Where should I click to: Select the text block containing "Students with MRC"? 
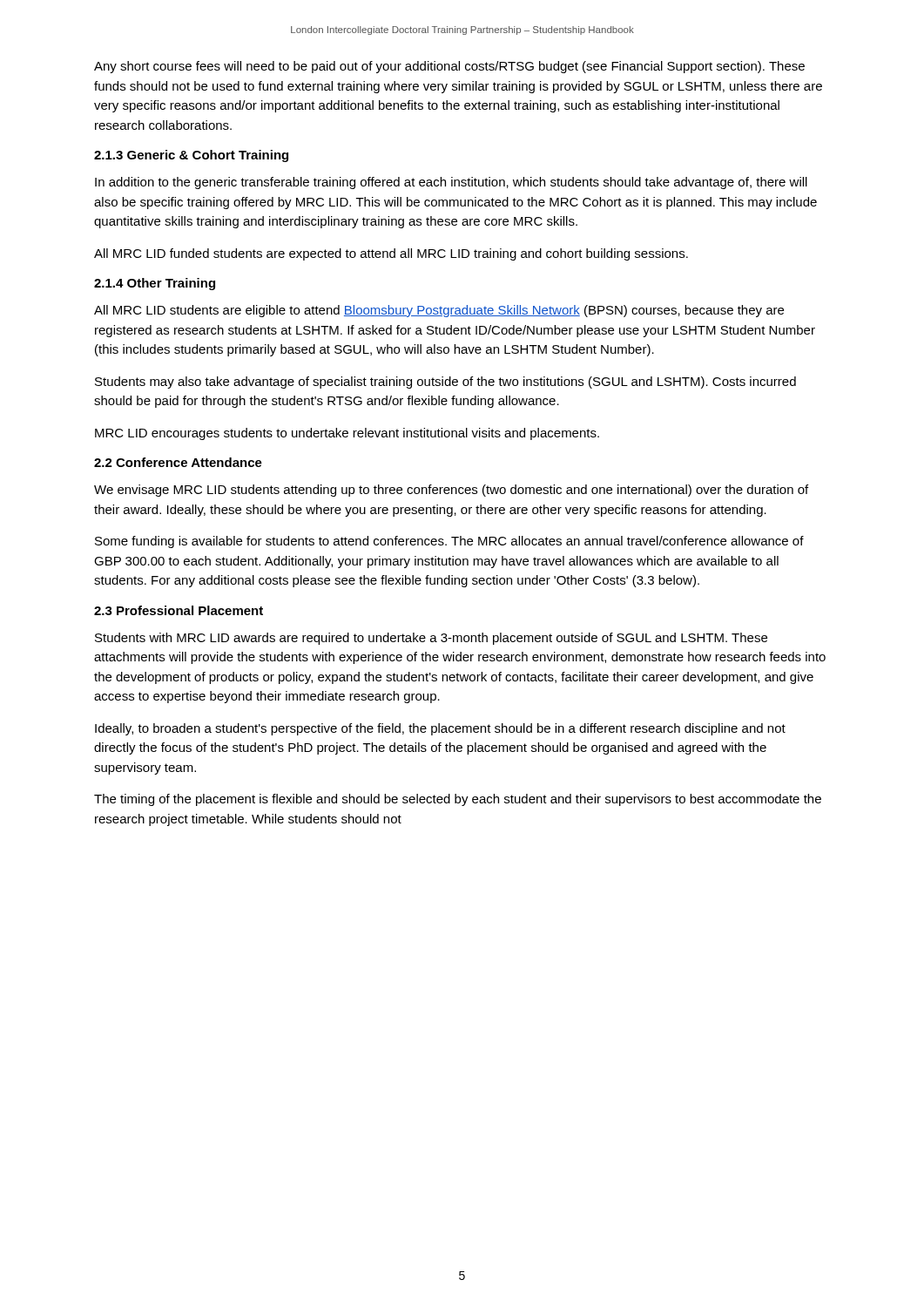[462, 667]
